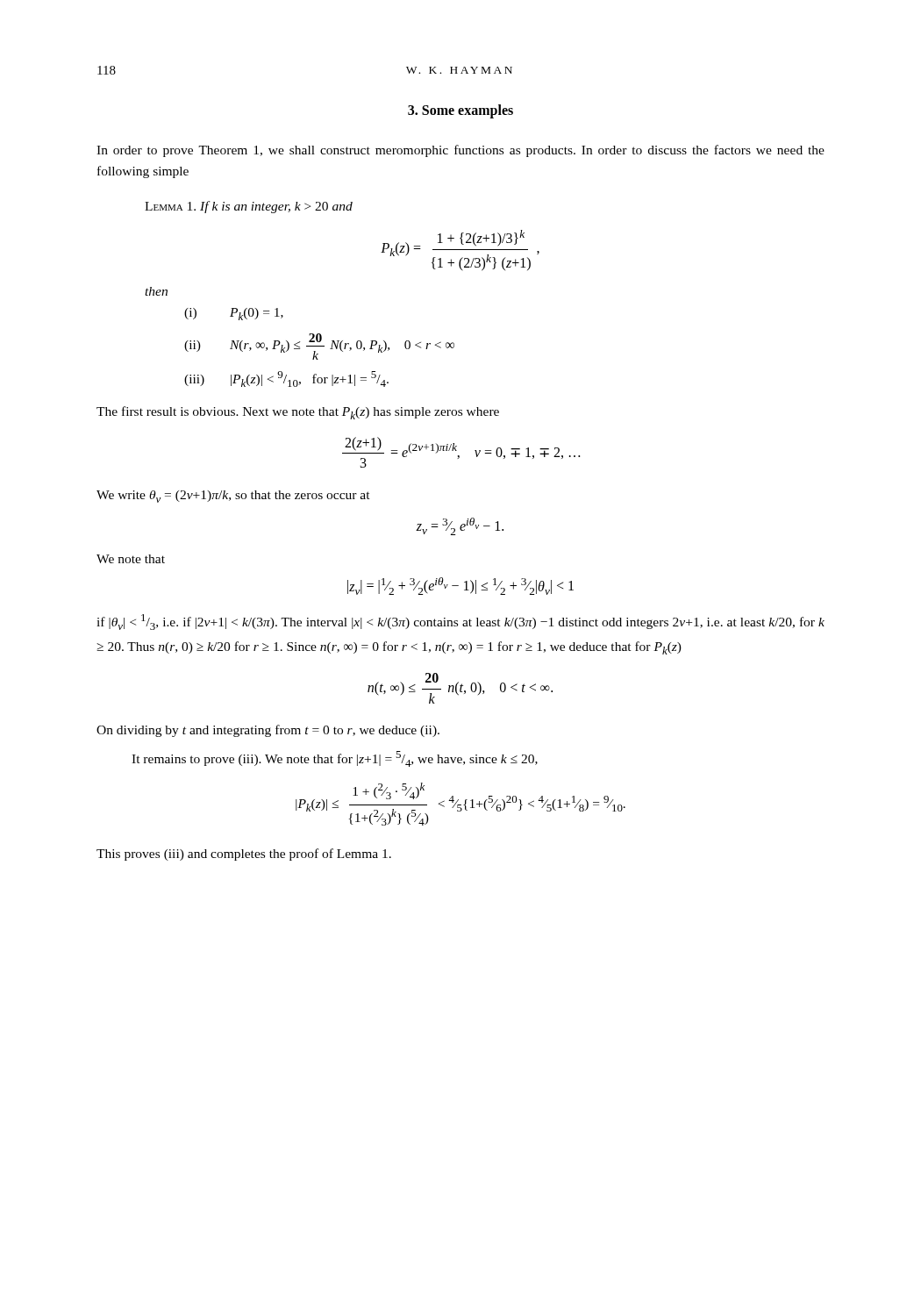This screenshot has width=921, height=1316.
Task: Click the formula that begins "n(t, ∞) ≤ 20"
Action: tap(460, 689)
